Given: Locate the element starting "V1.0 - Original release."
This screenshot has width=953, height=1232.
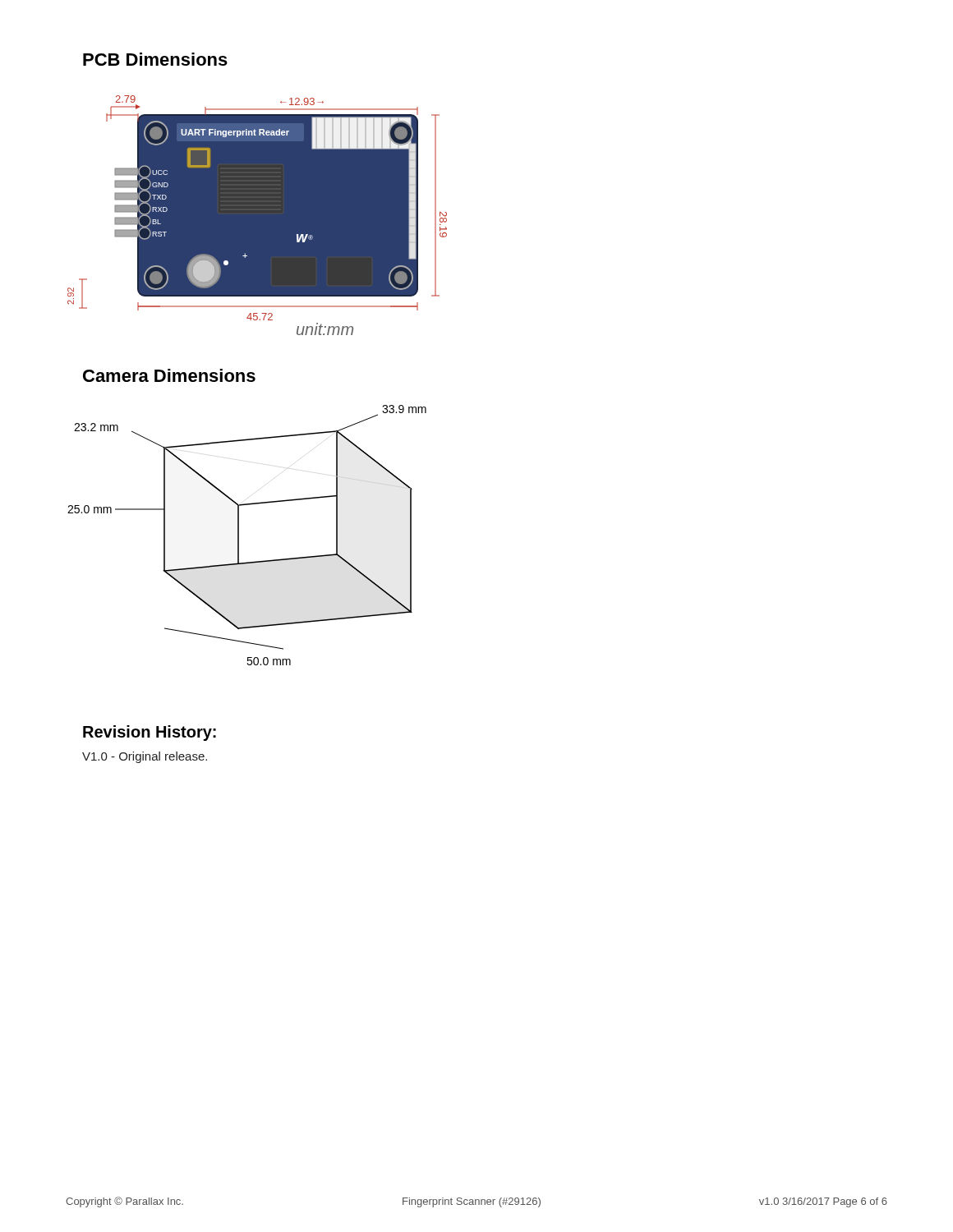Looking at the screenshot, I should pos(145,756).
